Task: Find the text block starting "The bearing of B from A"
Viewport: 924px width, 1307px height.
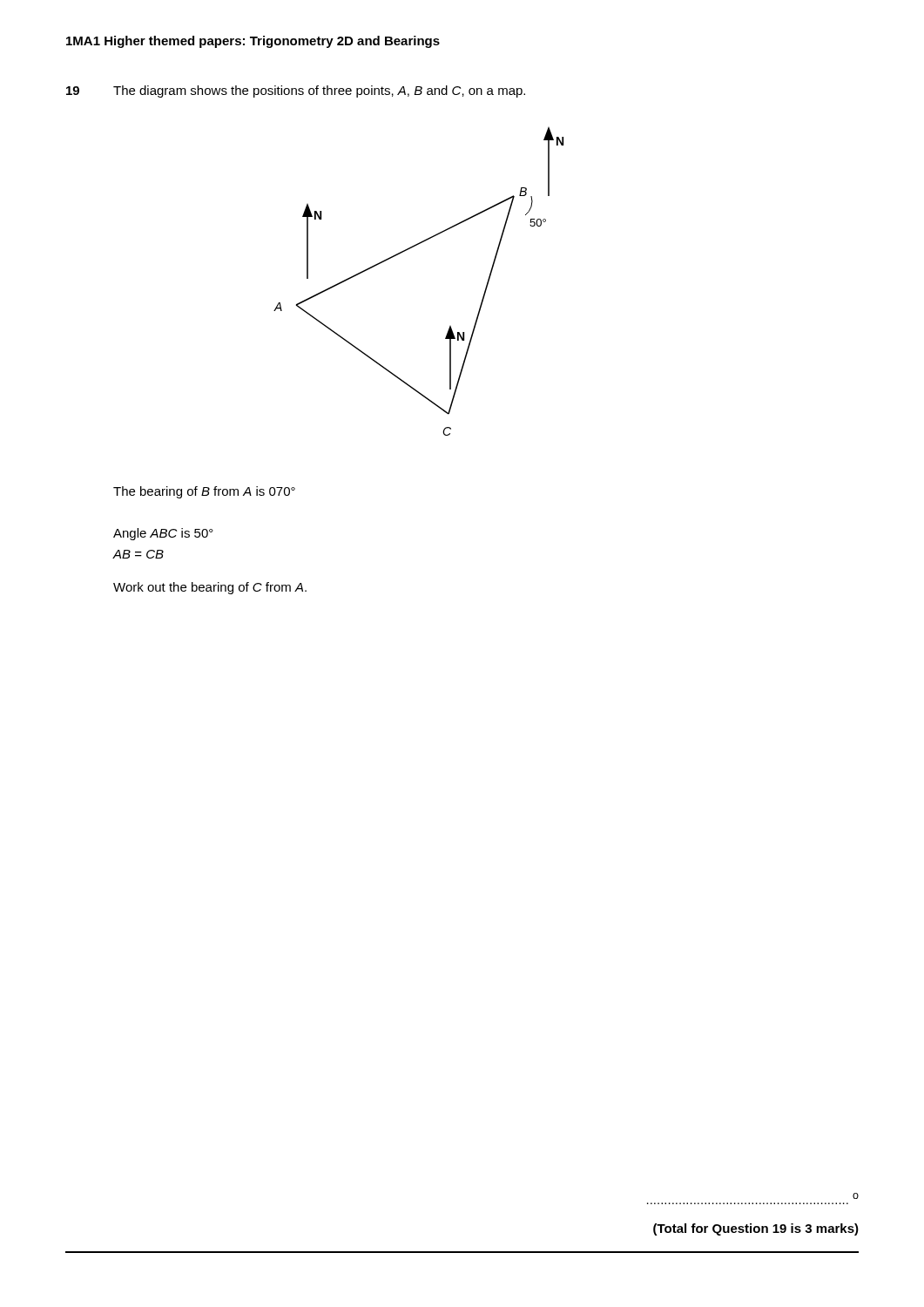Action: coord(204,491)
